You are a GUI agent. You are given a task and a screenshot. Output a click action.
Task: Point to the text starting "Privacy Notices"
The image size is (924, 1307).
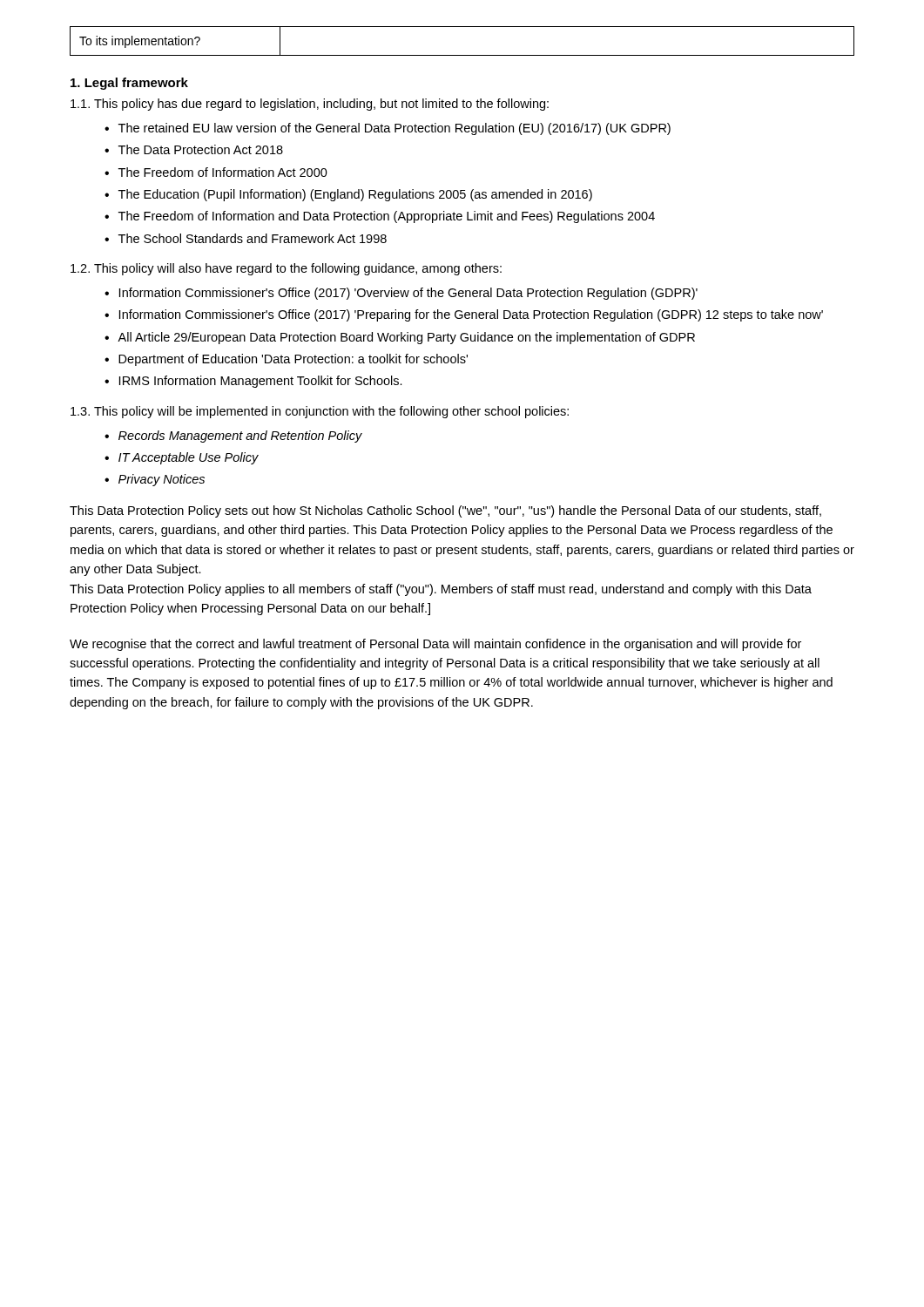coord(162,480)
